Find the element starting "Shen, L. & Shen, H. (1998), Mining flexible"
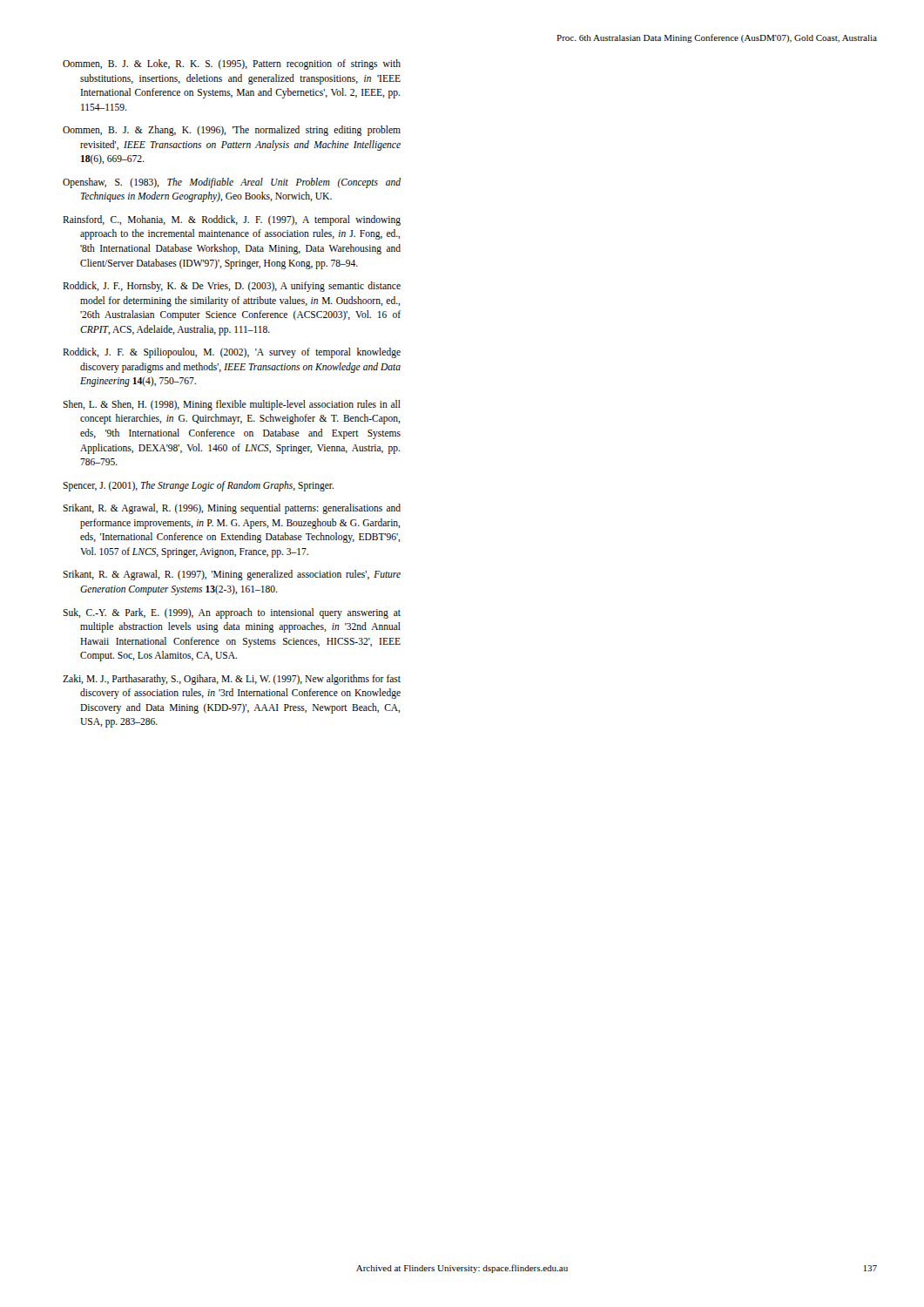This screenshot has width=924, height=1307. coord(232,433)
